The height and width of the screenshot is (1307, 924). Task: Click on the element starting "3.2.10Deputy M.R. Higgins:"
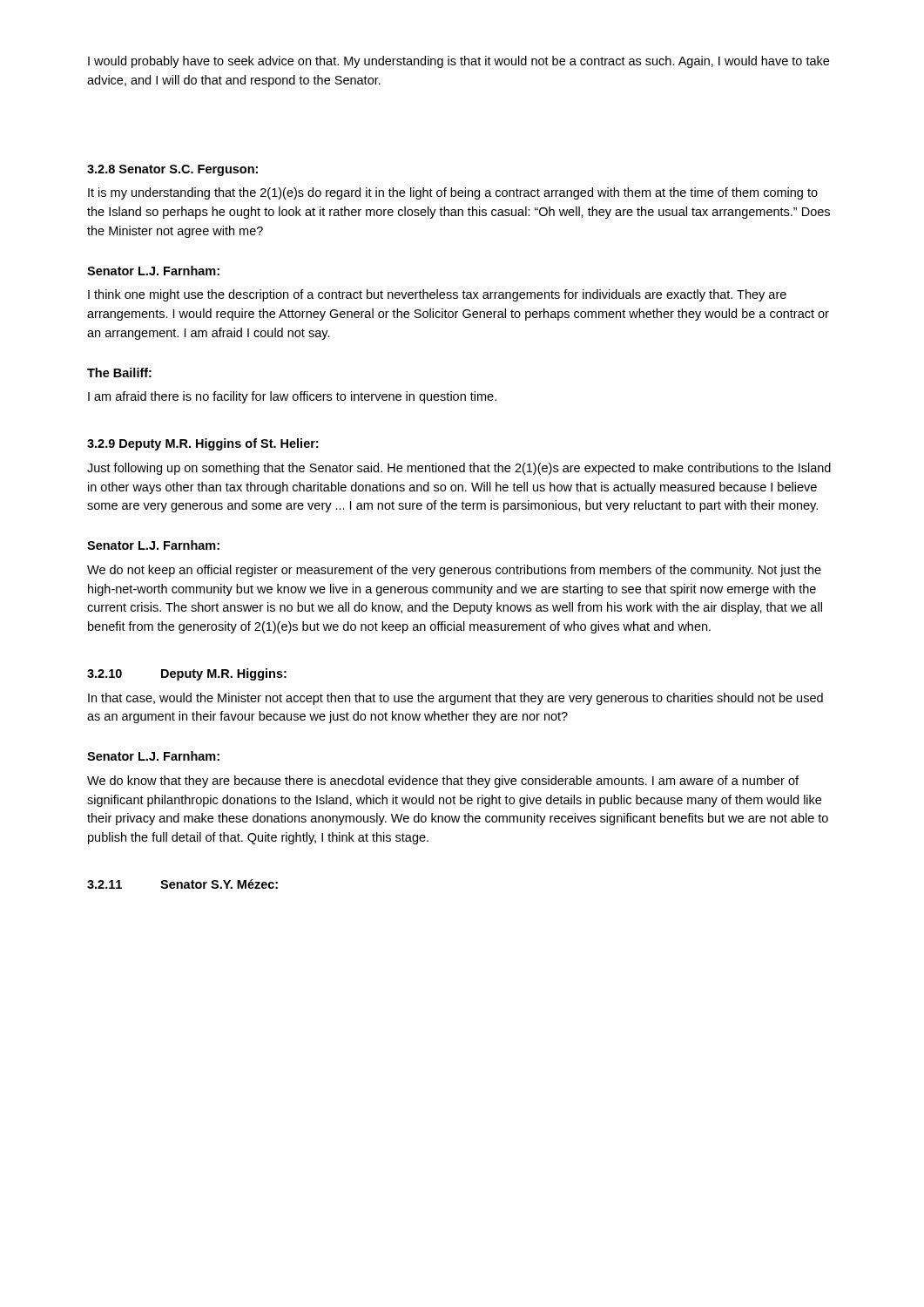coord(187,674)
